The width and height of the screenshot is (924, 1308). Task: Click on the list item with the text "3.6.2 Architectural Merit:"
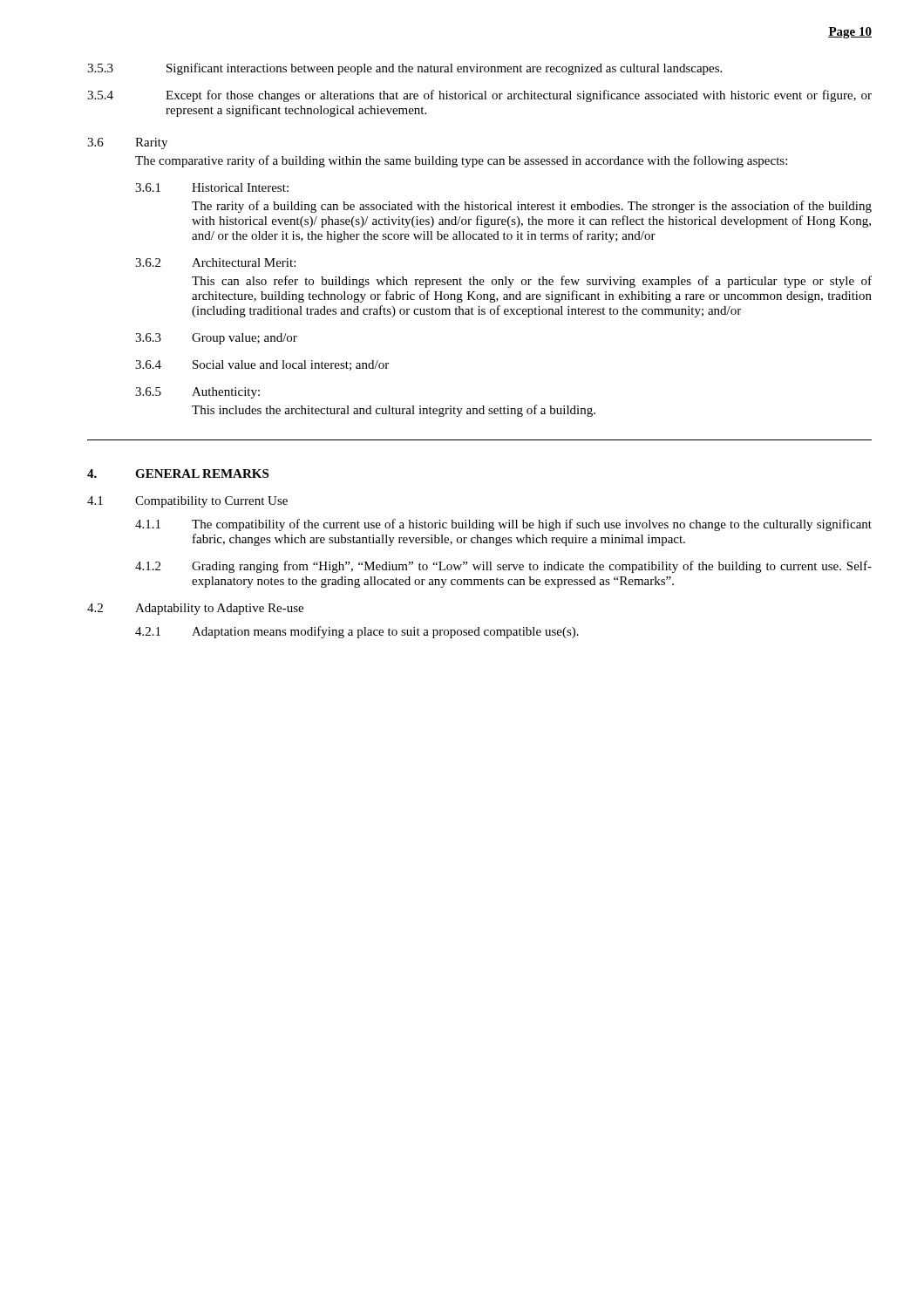(215, 262)
